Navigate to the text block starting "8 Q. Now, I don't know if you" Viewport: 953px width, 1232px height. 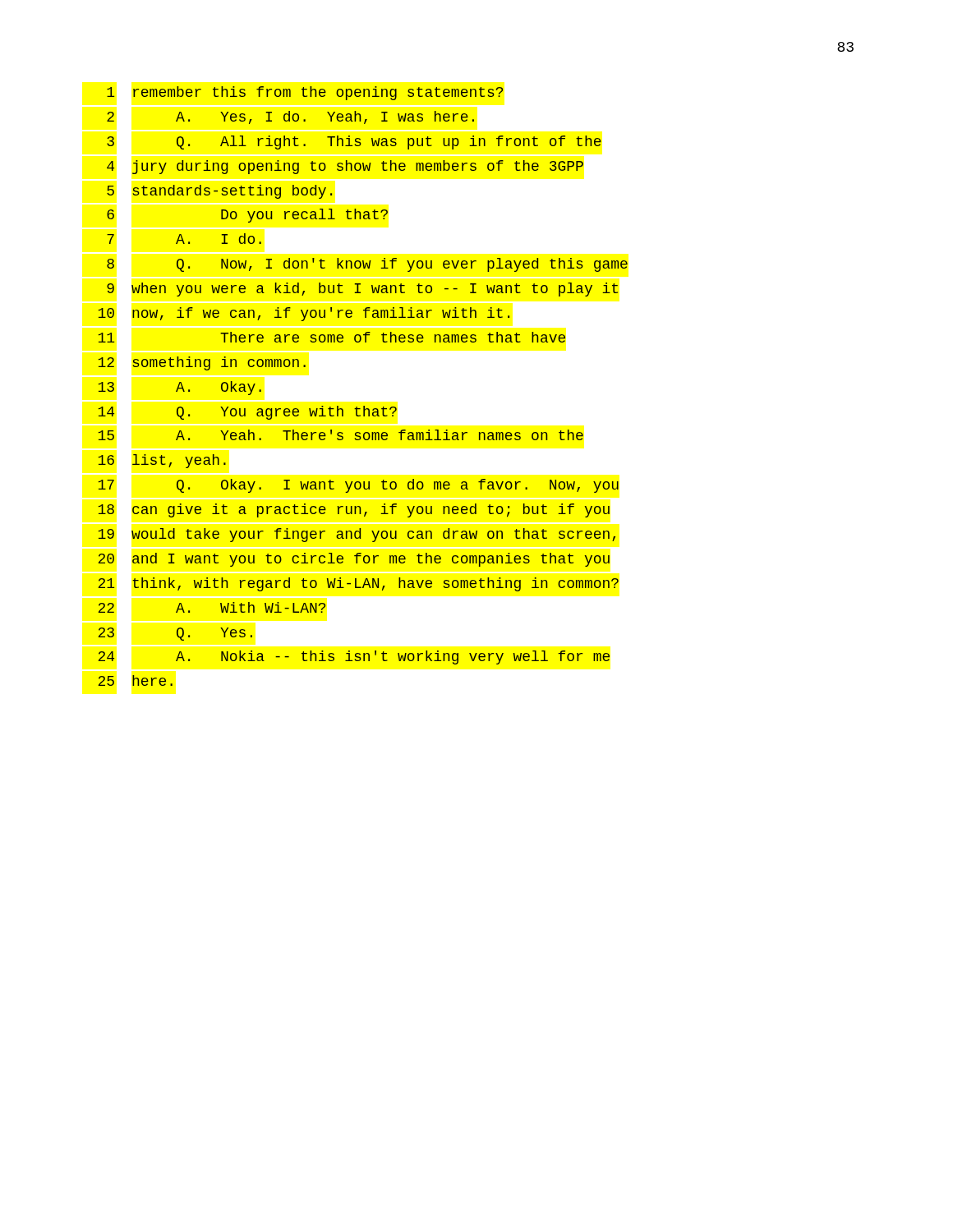tap(355, 265)
